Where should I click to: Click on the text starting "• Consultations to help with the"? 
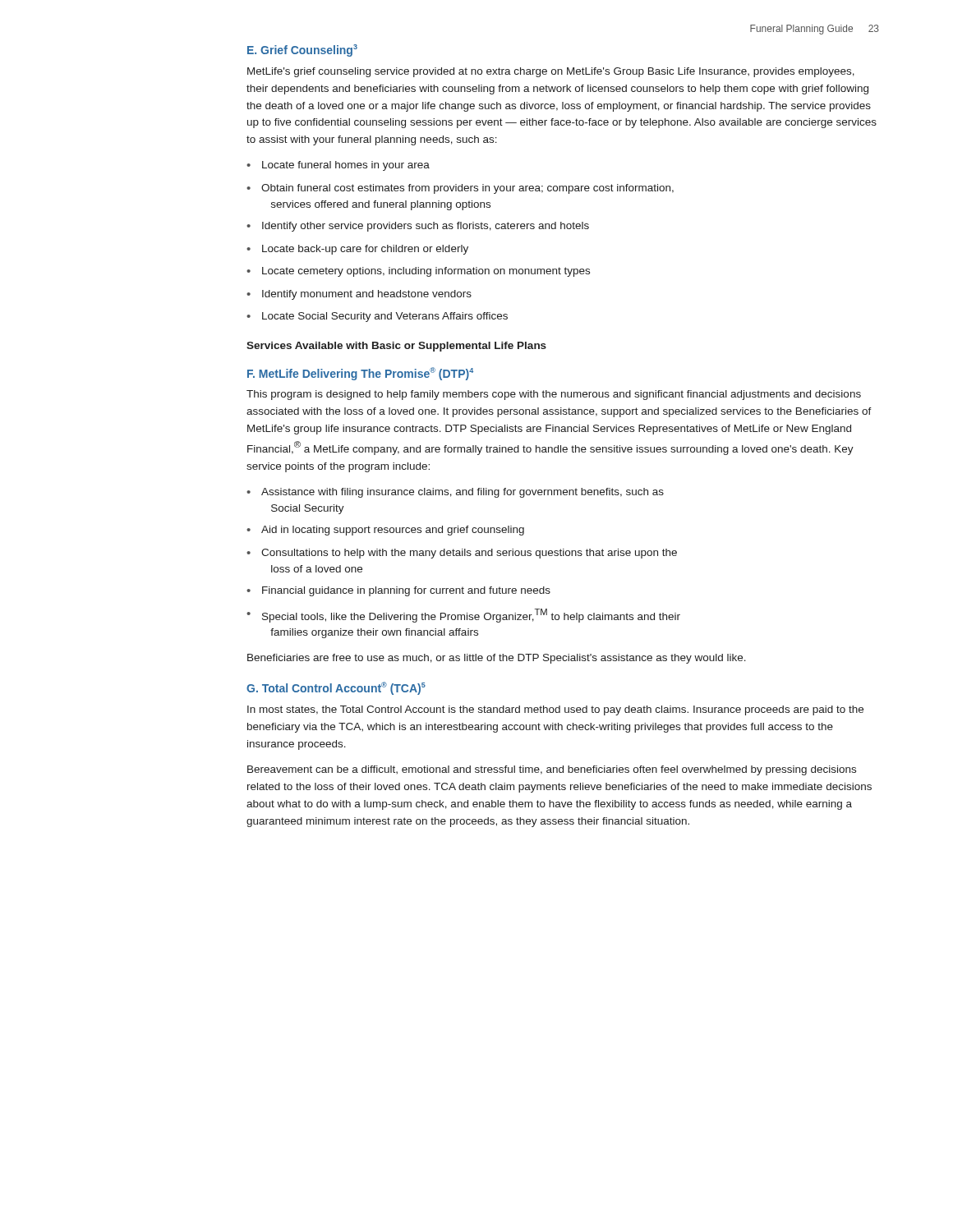[462, 561]
